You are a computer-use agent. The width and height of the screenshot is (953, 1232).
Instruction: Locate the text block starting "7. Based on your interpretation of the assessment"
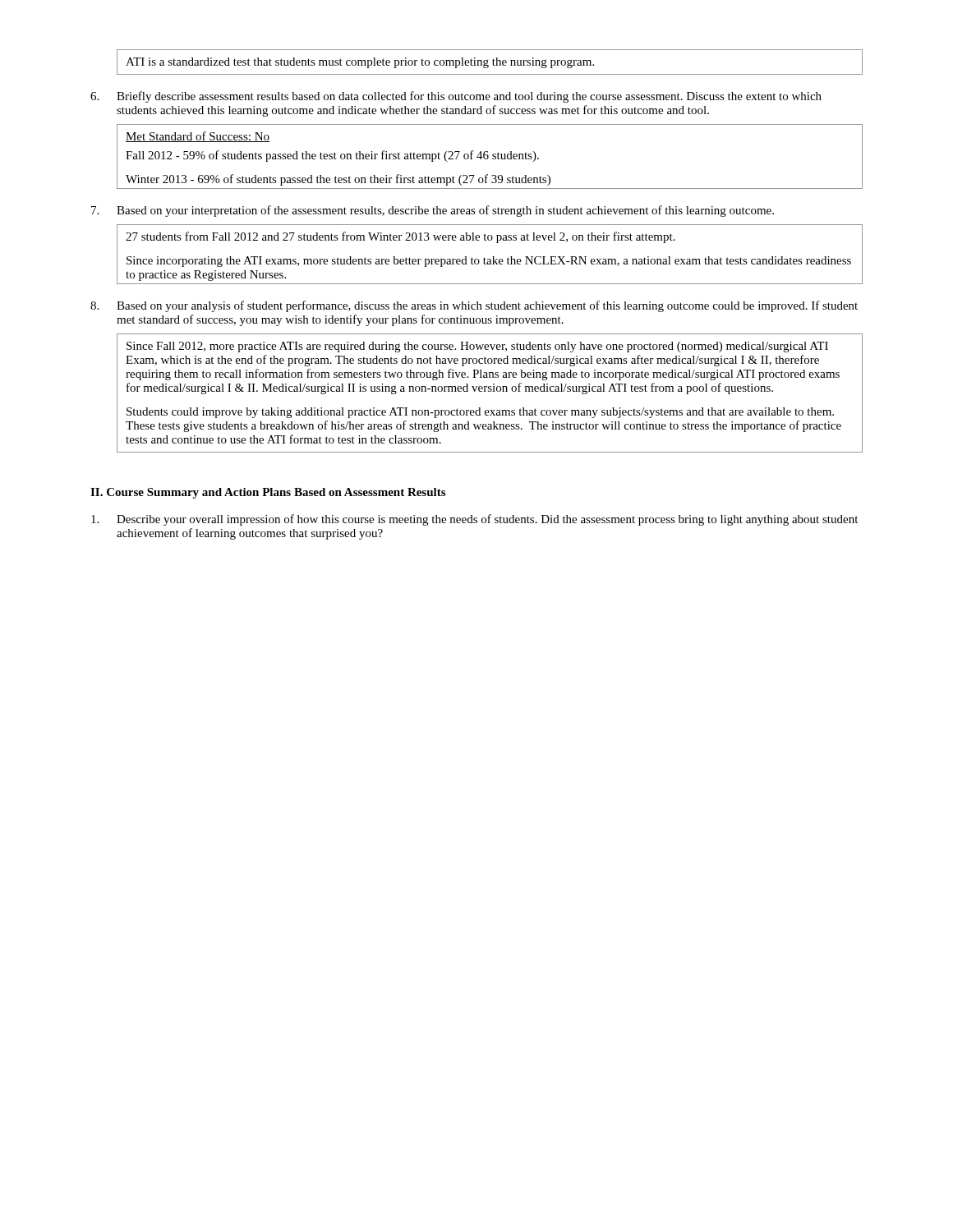point(476,211)
